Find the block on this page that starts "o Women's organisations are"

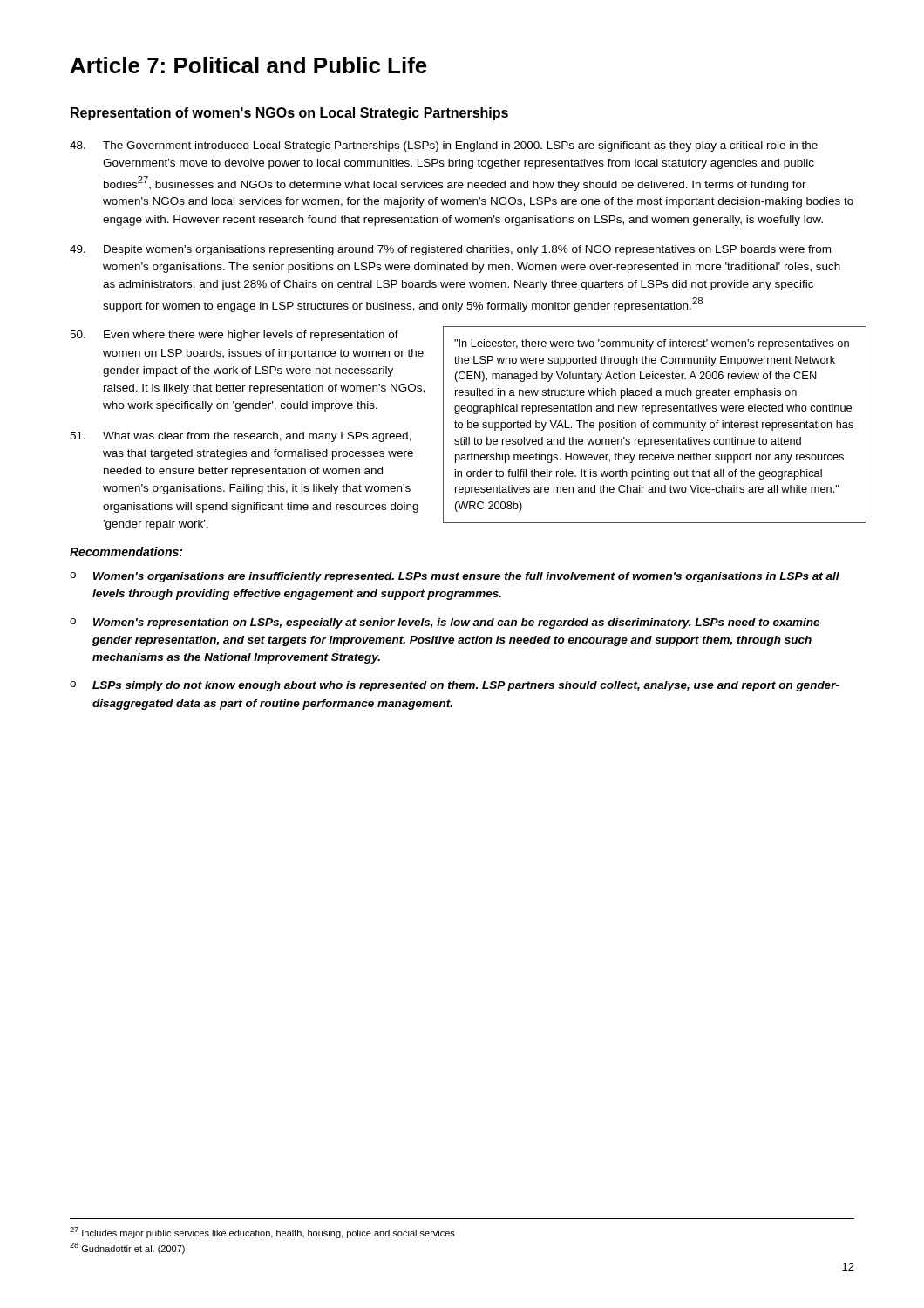tap(462, 585)
